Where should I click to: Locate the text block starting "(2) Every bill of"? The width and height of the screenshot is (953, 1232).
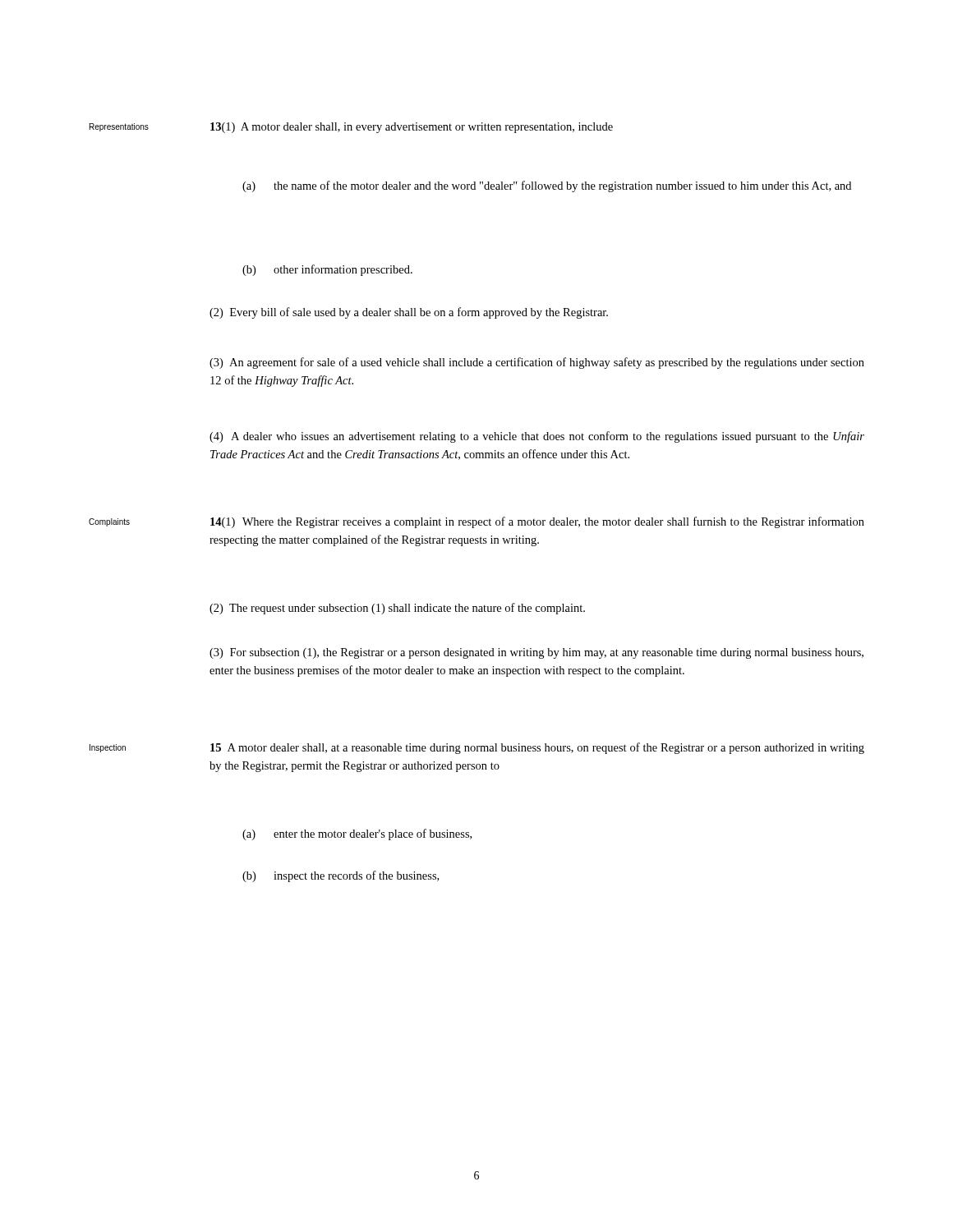point(409,312)
